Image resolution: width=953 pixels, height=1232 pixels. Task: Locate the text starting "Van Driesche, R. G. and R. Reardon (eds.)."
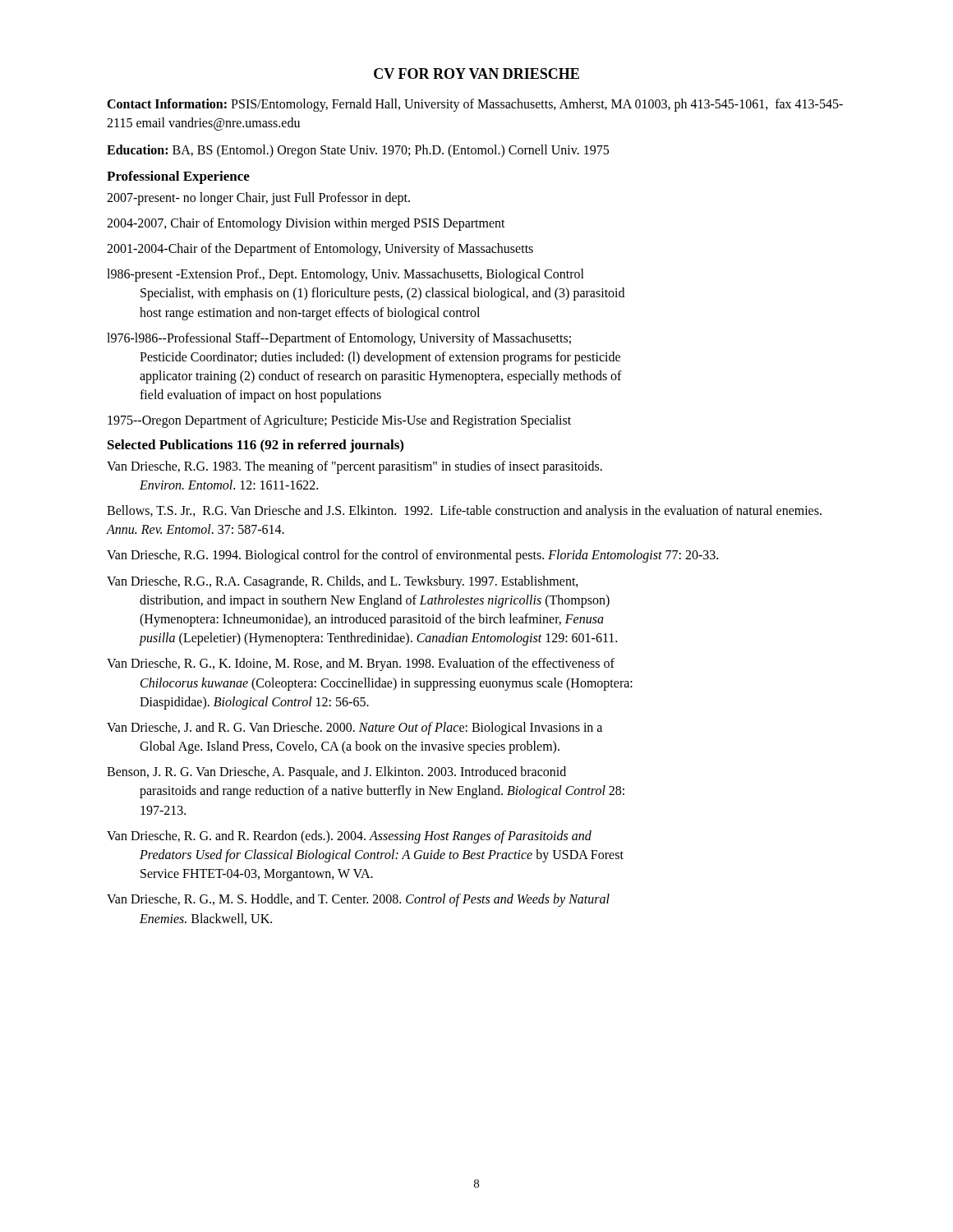[x=365, y=855]
